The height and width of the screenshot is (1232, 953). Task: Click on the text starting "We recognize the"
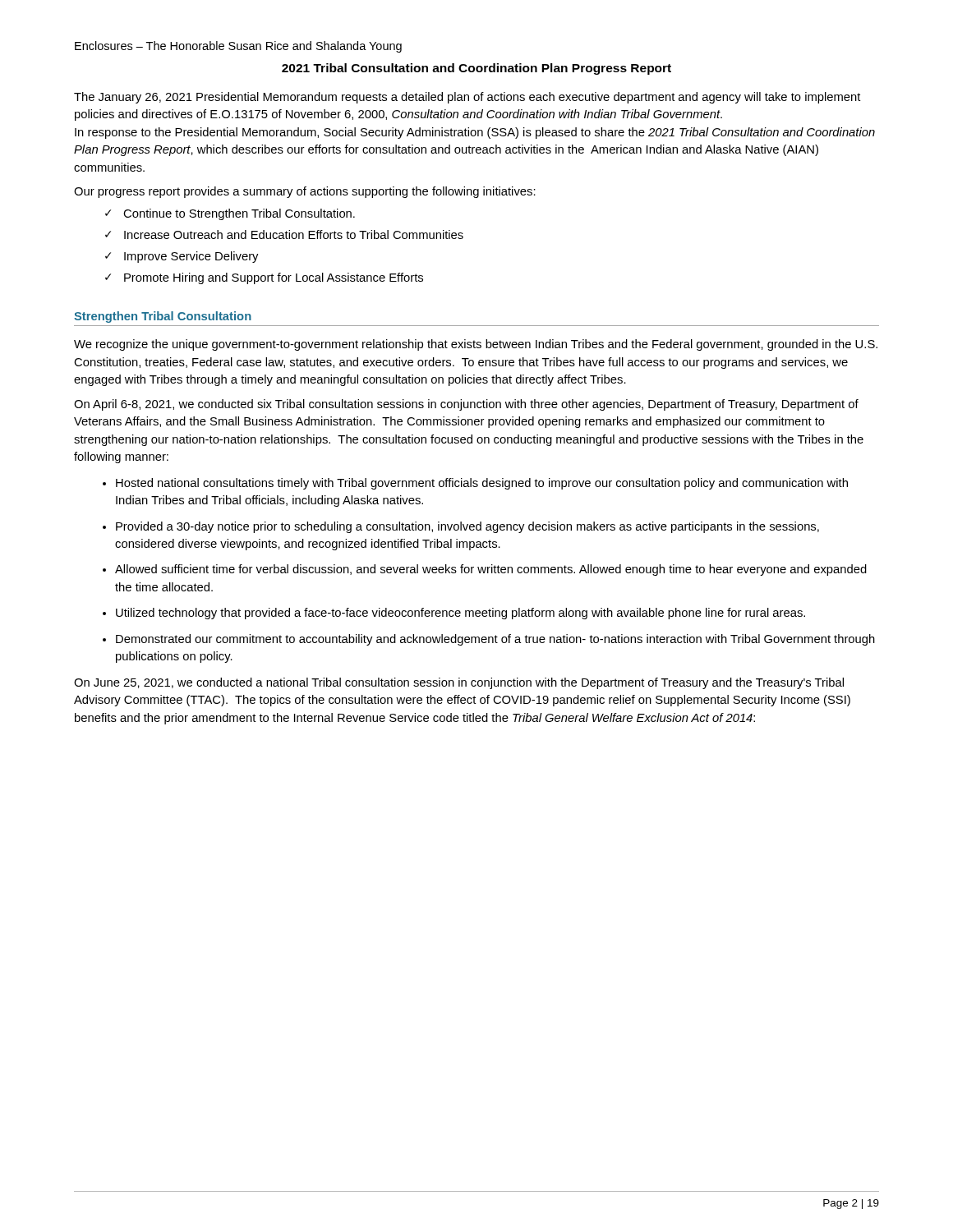pos(476,362)
